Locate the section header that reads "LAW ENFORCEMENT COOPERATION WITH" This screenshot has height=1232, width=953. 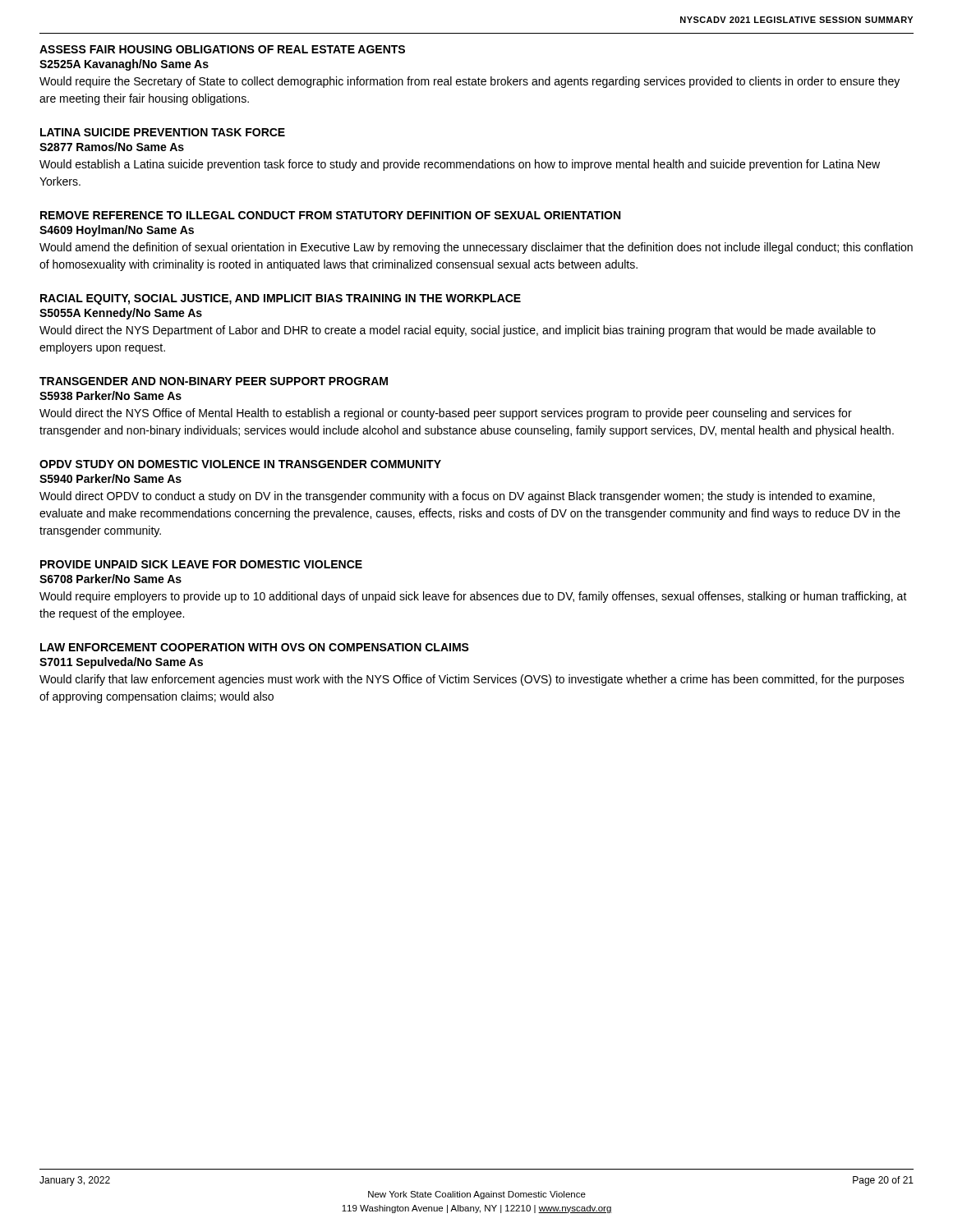tap(476, 673)
